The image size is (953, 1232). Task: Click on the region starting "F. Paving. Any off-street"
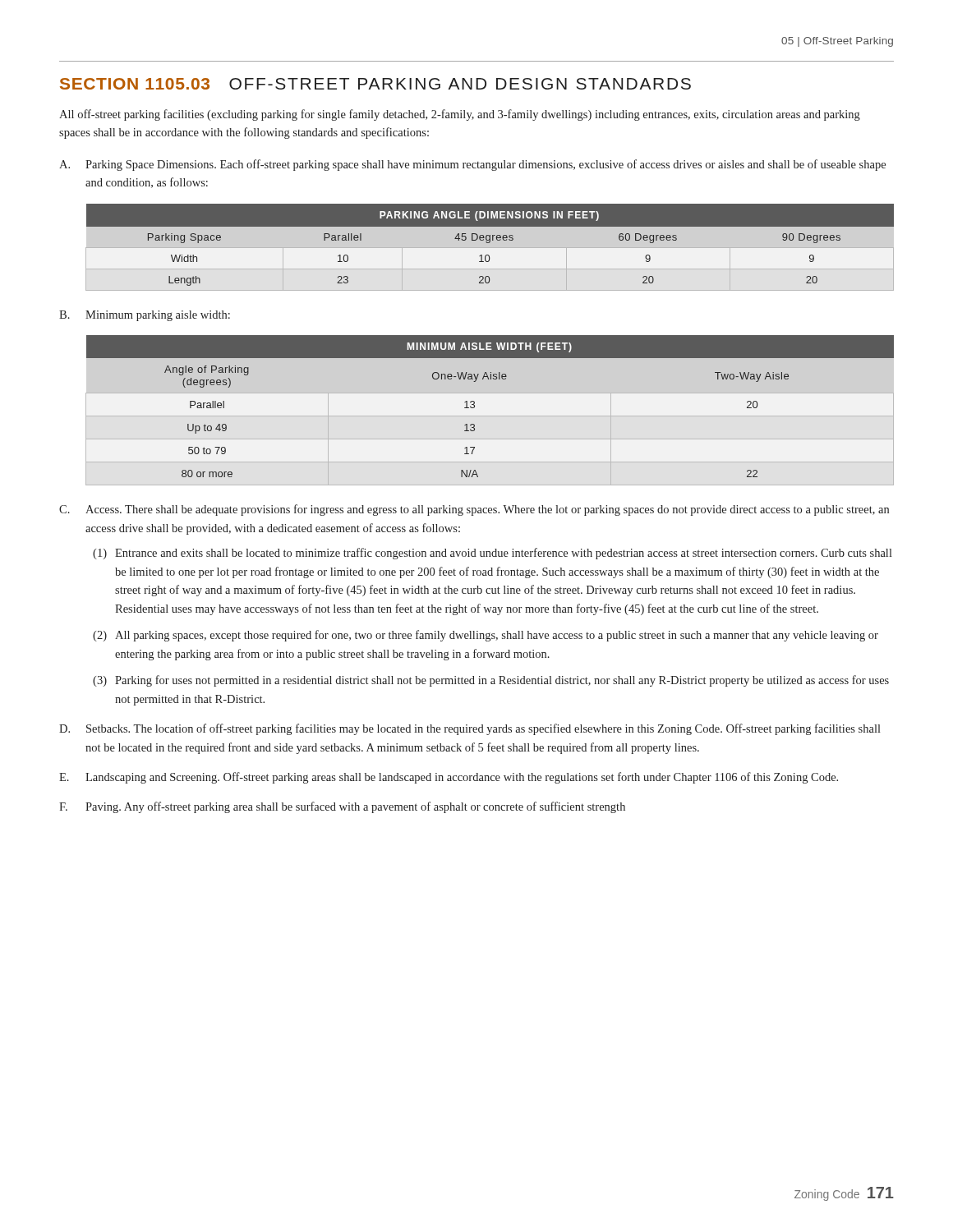[476, 807]
